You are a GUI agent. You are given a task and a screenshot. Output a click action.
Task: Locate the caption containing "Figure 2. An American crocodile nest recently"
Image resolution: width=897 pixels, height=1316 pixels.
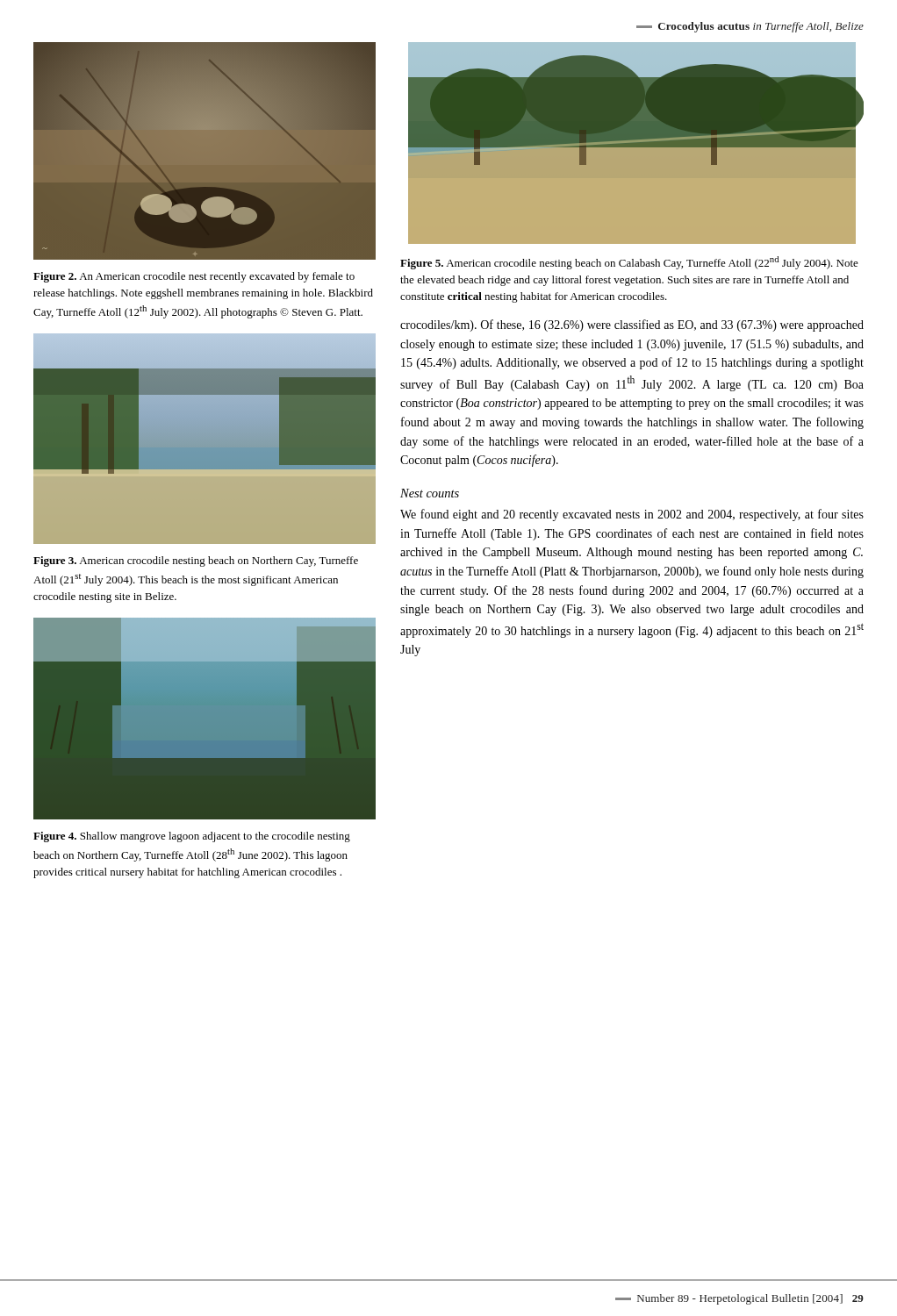pyautogui.click(x=203, y=294)
